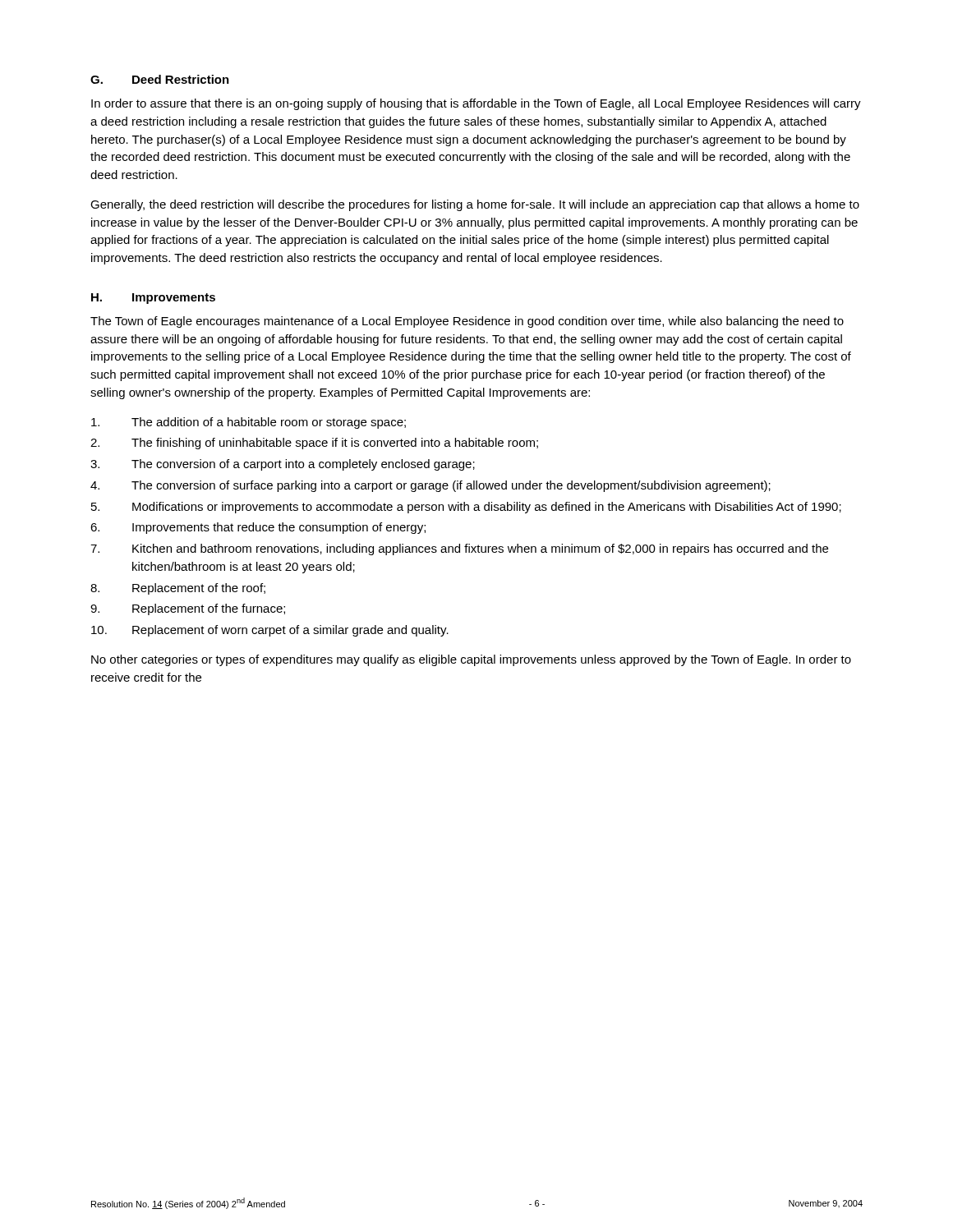Locate the list item with the text "5. Modifications or"
The width and height of the screenshot is (953, 1232).
[476, 506]
